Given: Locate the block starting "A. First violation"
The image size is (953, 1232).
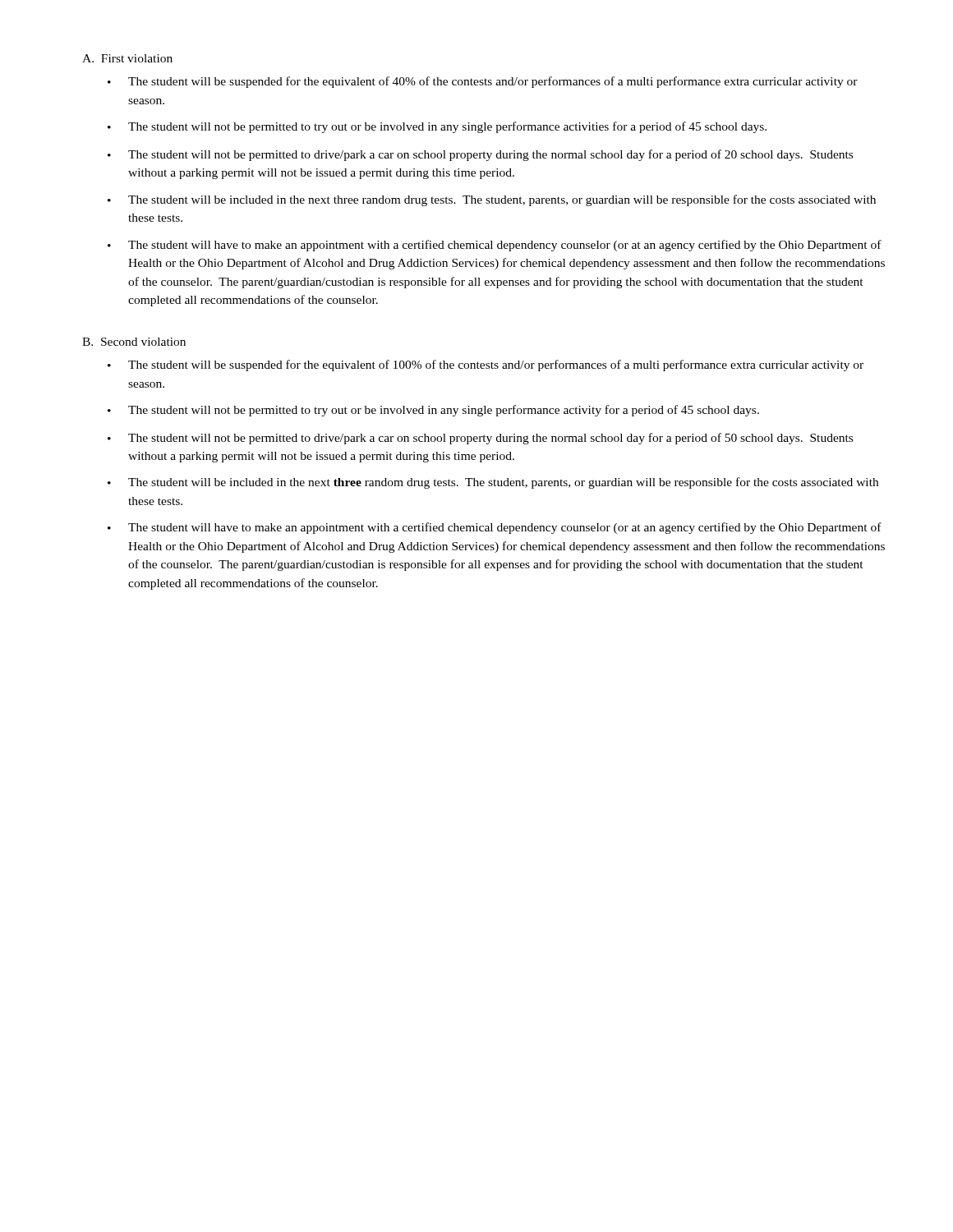Looking at the screenshot, I should 127,58.
